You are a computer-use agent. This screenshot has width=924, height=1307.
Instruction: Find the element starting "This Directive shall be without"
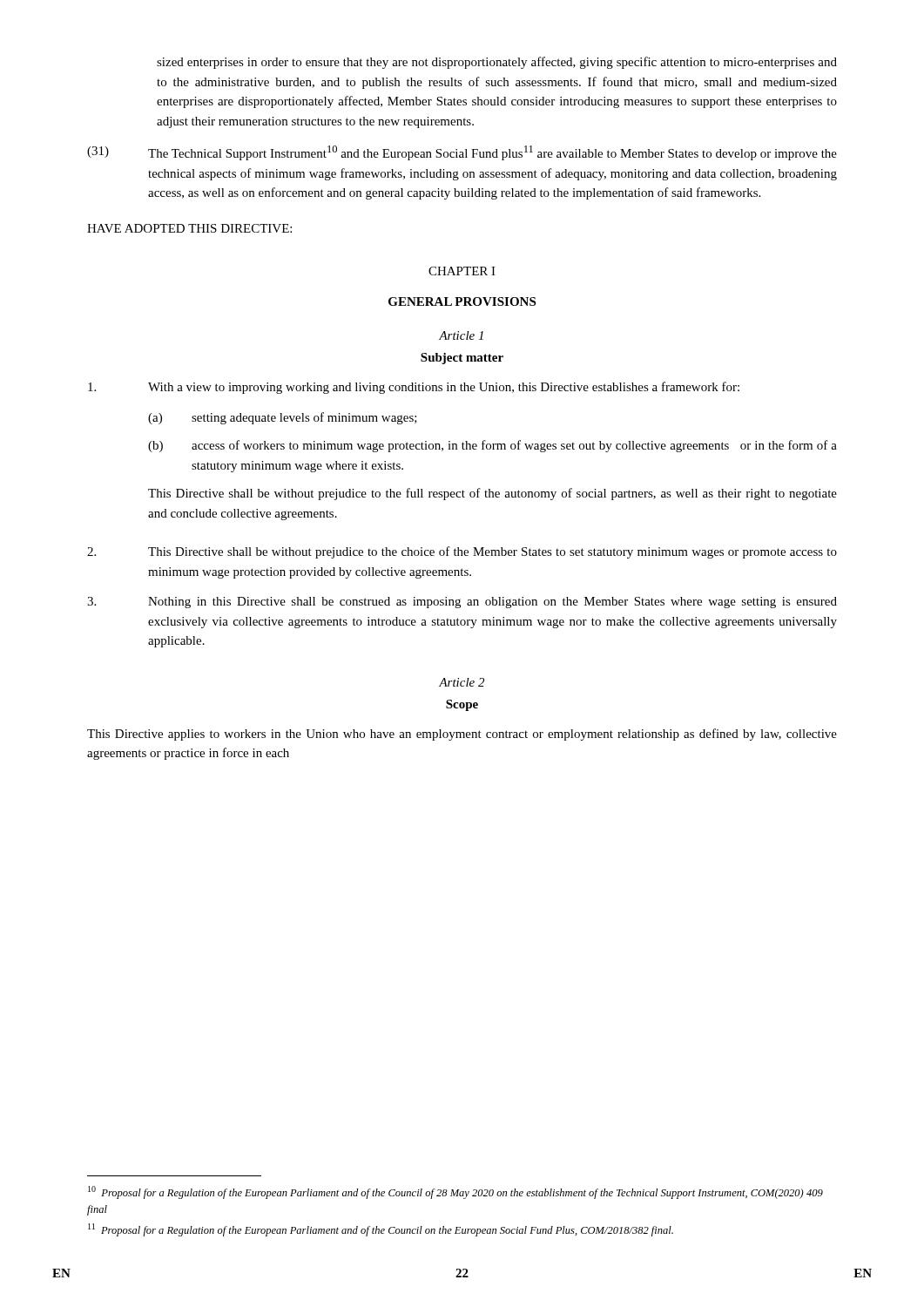pos(492,503)
